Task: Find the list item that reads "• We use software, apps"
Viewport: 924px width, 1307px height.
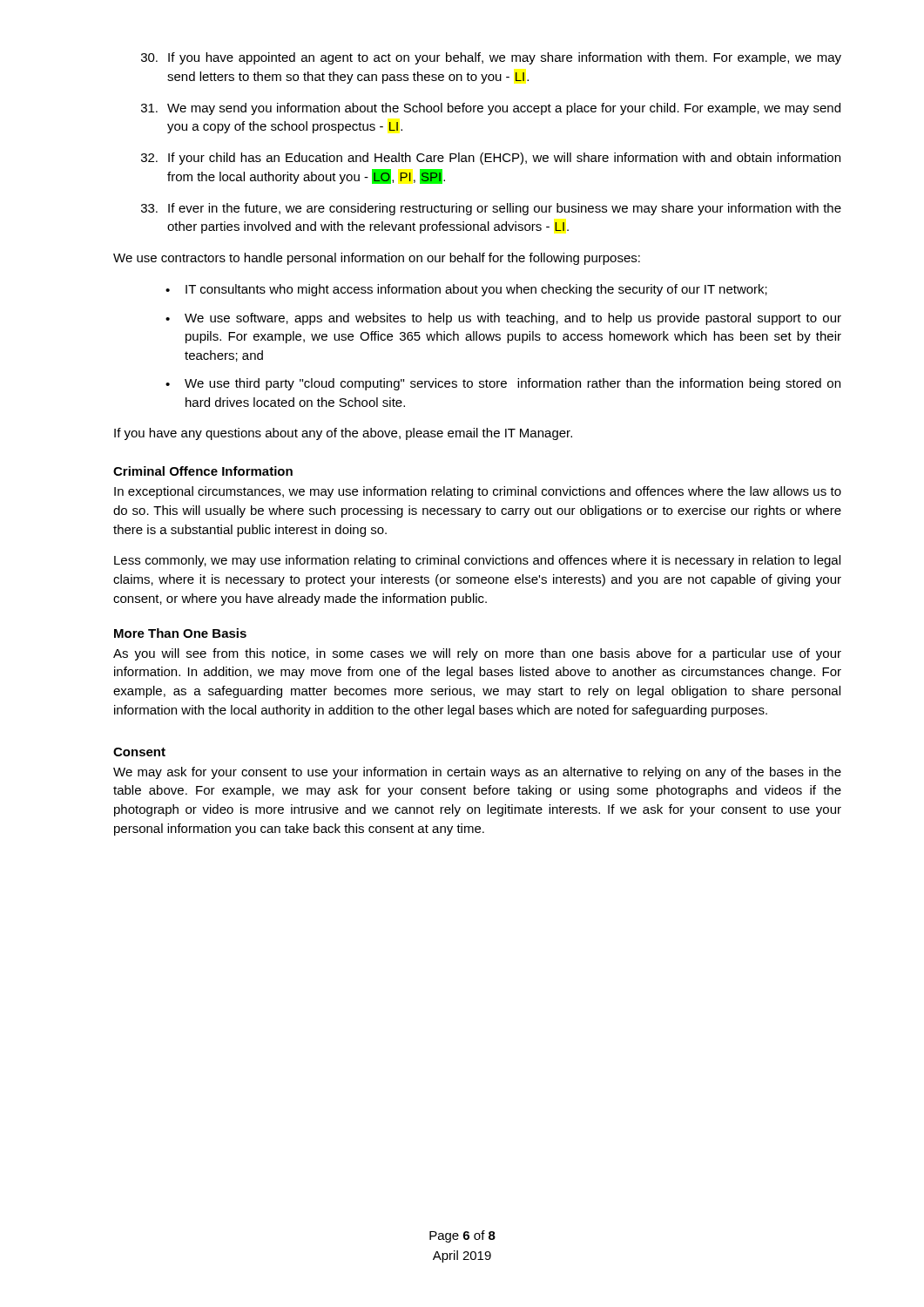Action: click(503, 336)
